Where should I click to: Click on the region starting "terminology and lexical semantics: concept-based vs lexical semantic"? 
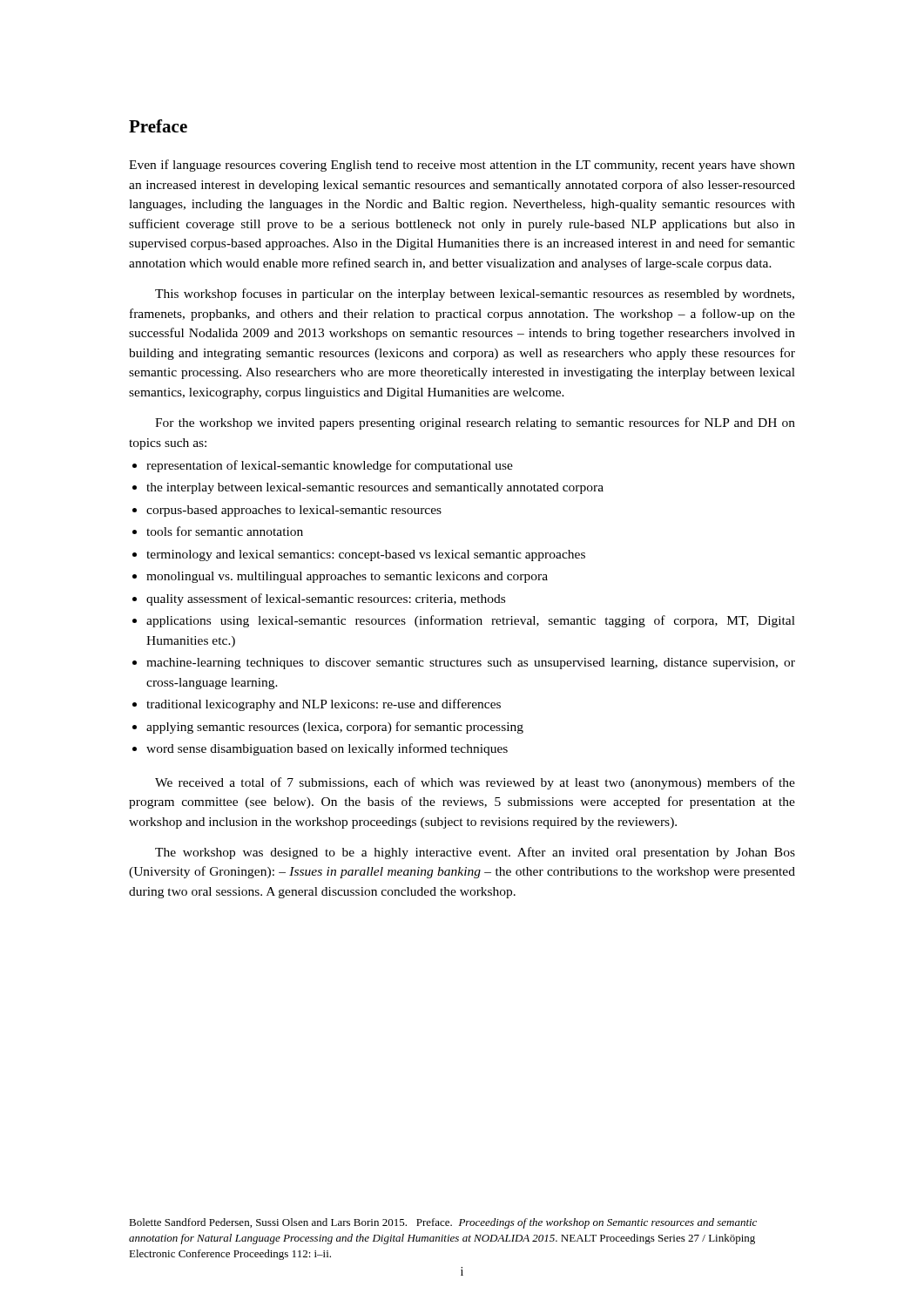point(366,554)
